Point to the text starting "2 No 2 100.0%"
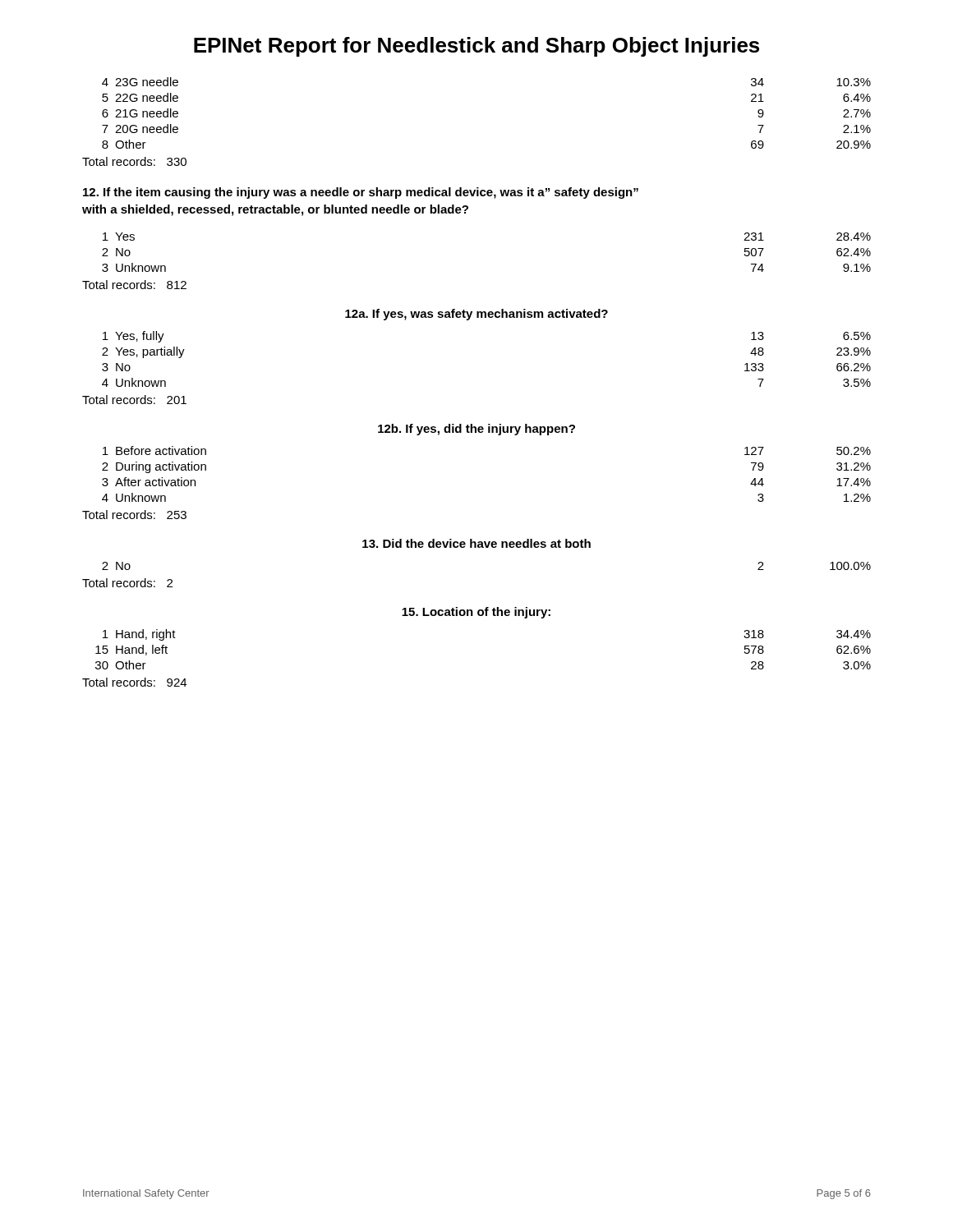Viewport: 953px width, 1232px height. [120, 565]
